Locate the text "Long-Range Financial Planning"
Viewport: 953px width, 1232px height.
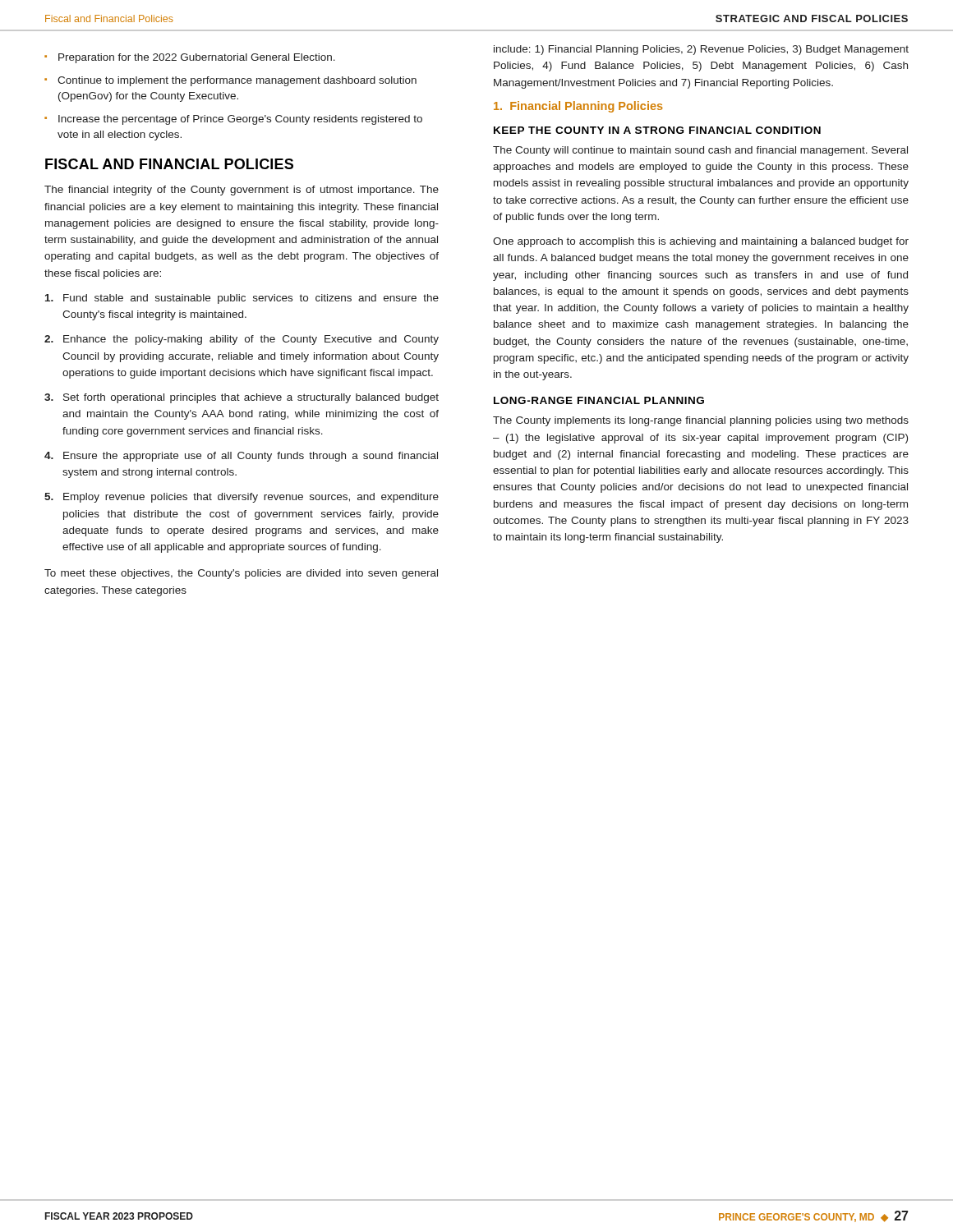click(599, 401)
